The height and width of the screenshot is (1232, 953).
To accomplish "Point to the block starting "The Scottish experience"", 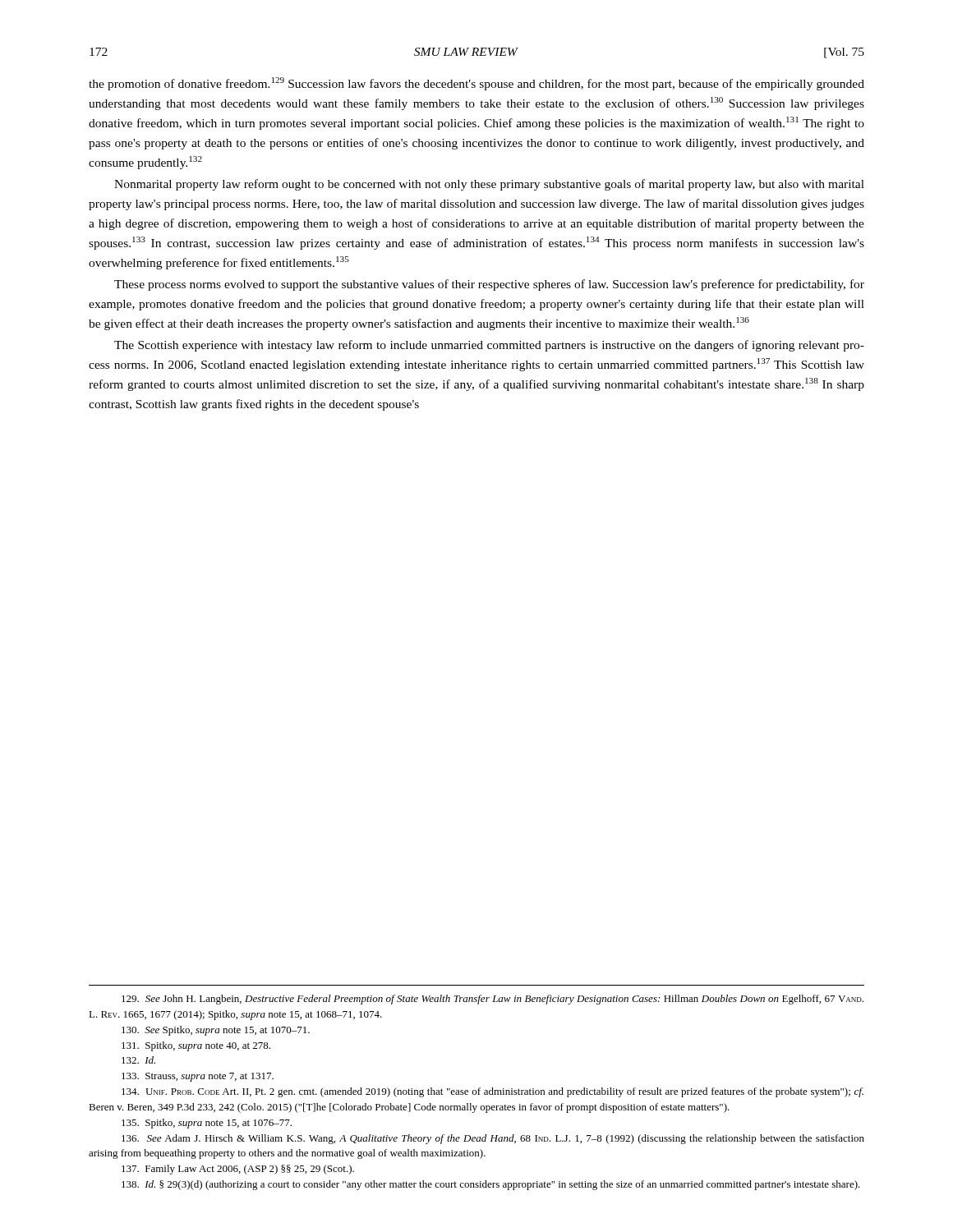I will tap(476, 375).
